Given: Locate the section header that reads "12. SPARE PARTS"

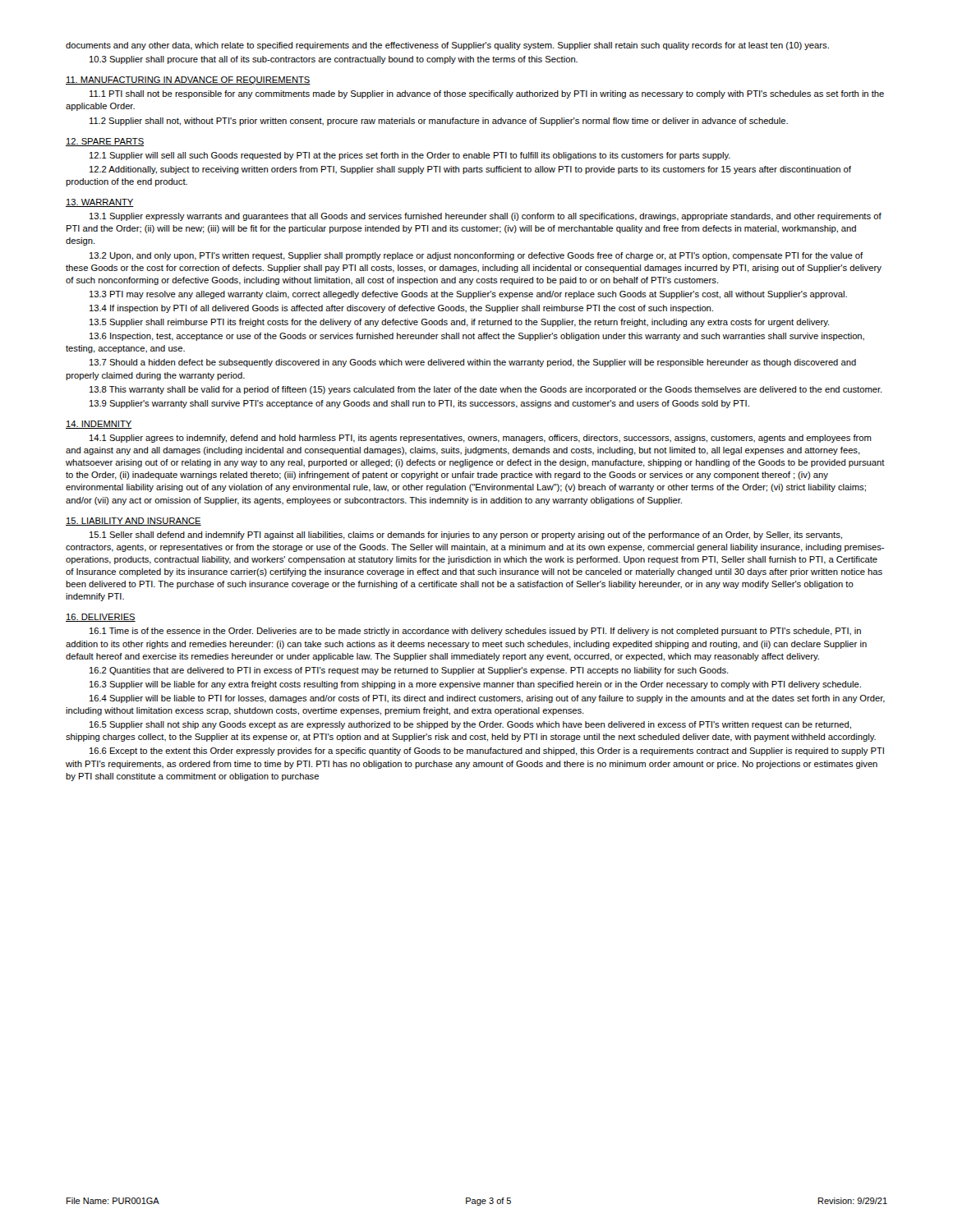Looking at the screenshot, I should 476,141.
